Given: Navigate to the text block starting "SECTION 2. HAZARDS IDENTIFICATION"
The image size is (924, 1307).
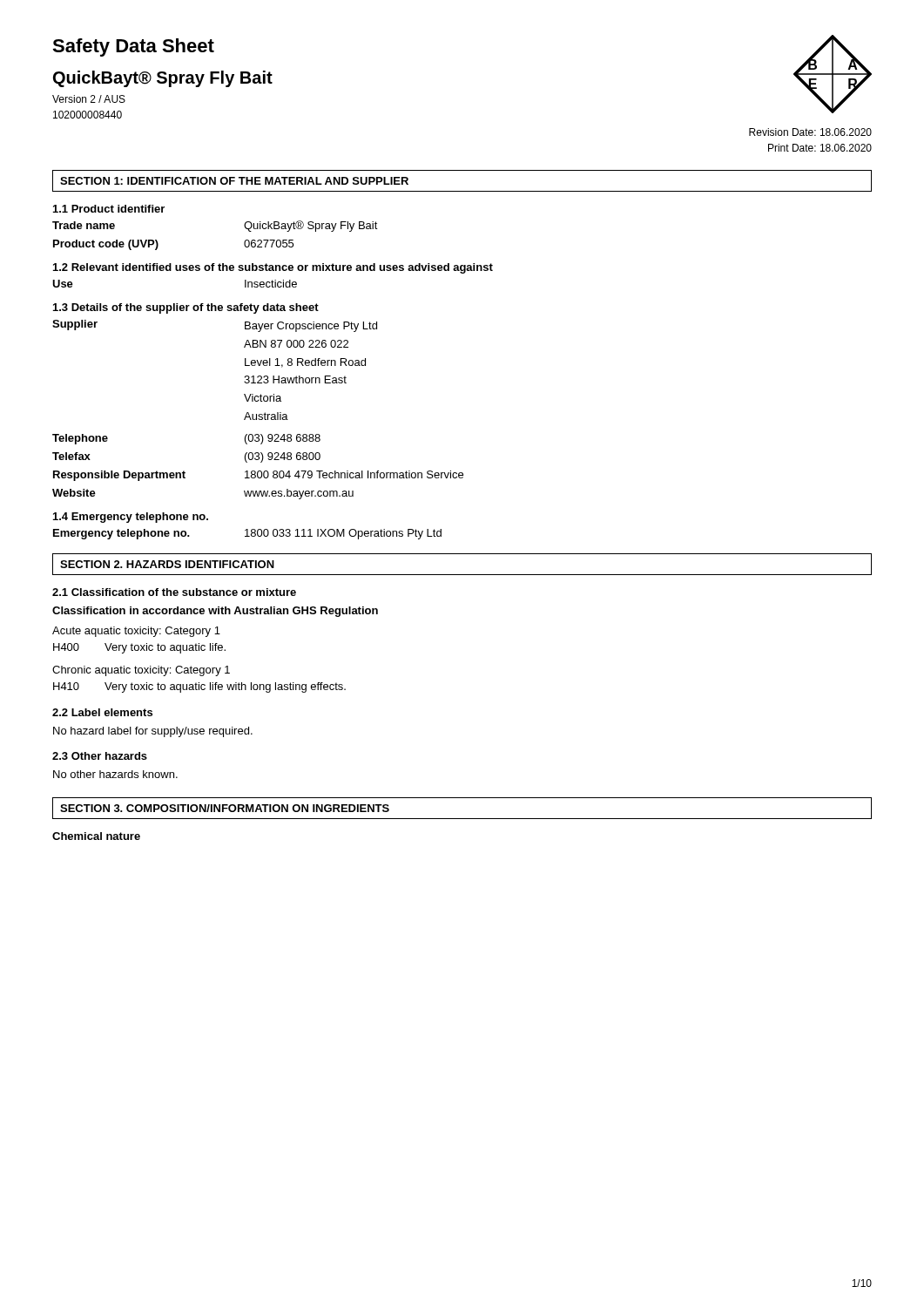Looking at the screenshot, I should tap(167, 564).
